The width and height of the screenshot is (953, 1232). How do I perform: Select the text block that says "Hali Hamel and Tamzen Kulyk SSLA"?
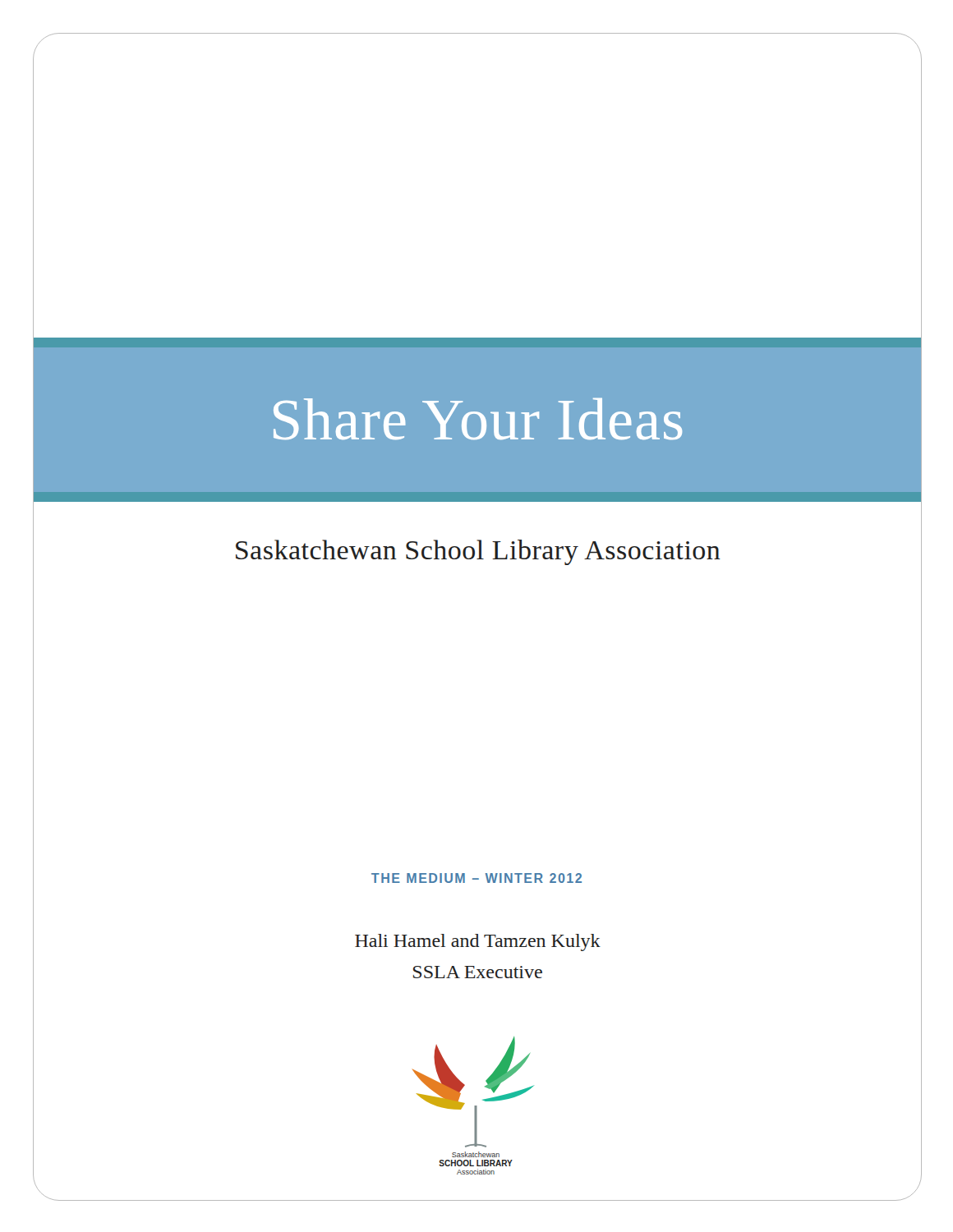(477, 956)
